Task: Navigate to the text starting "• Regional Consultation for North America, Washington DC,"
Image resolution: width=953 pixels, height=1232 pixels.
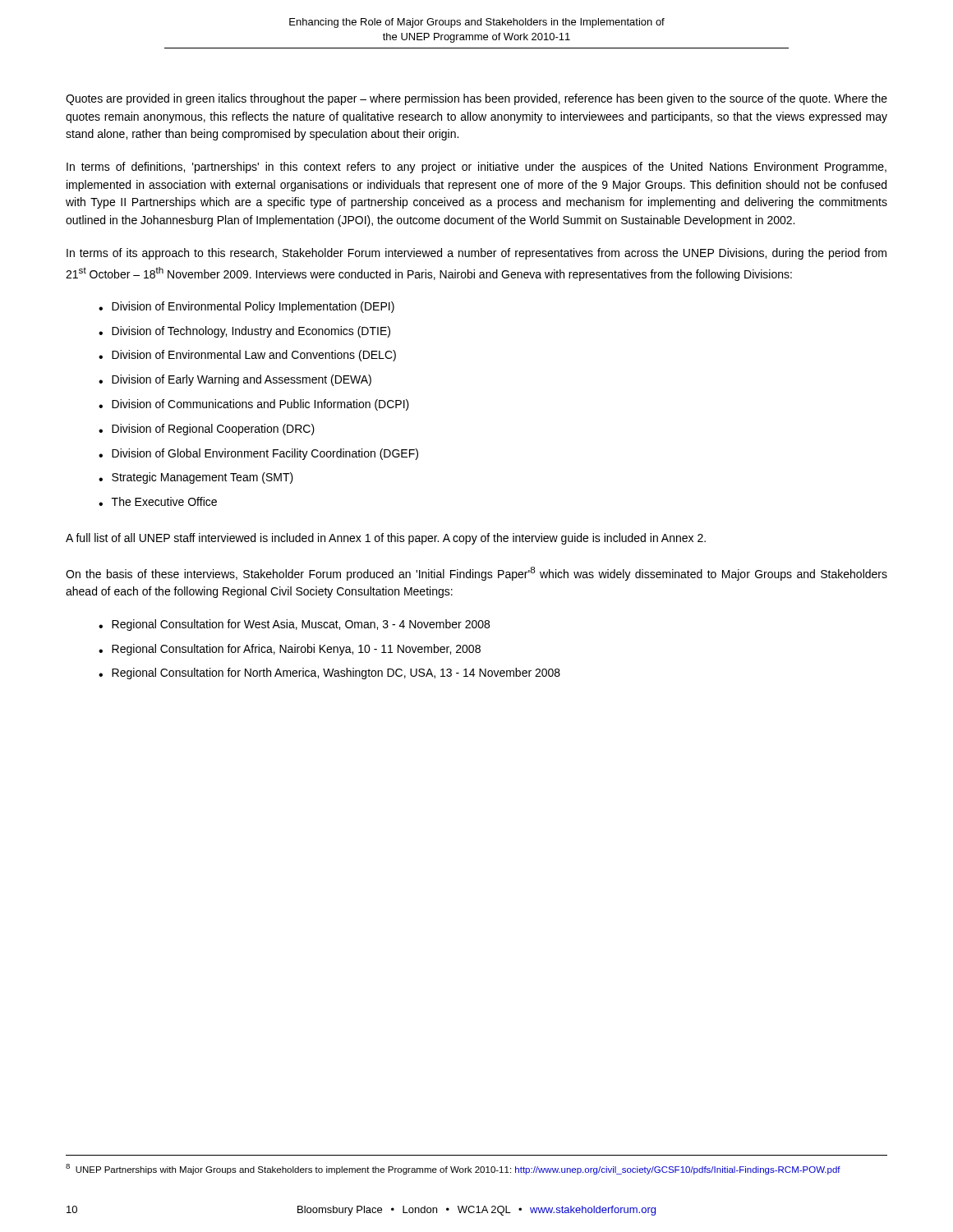Action: pos(329,675)
